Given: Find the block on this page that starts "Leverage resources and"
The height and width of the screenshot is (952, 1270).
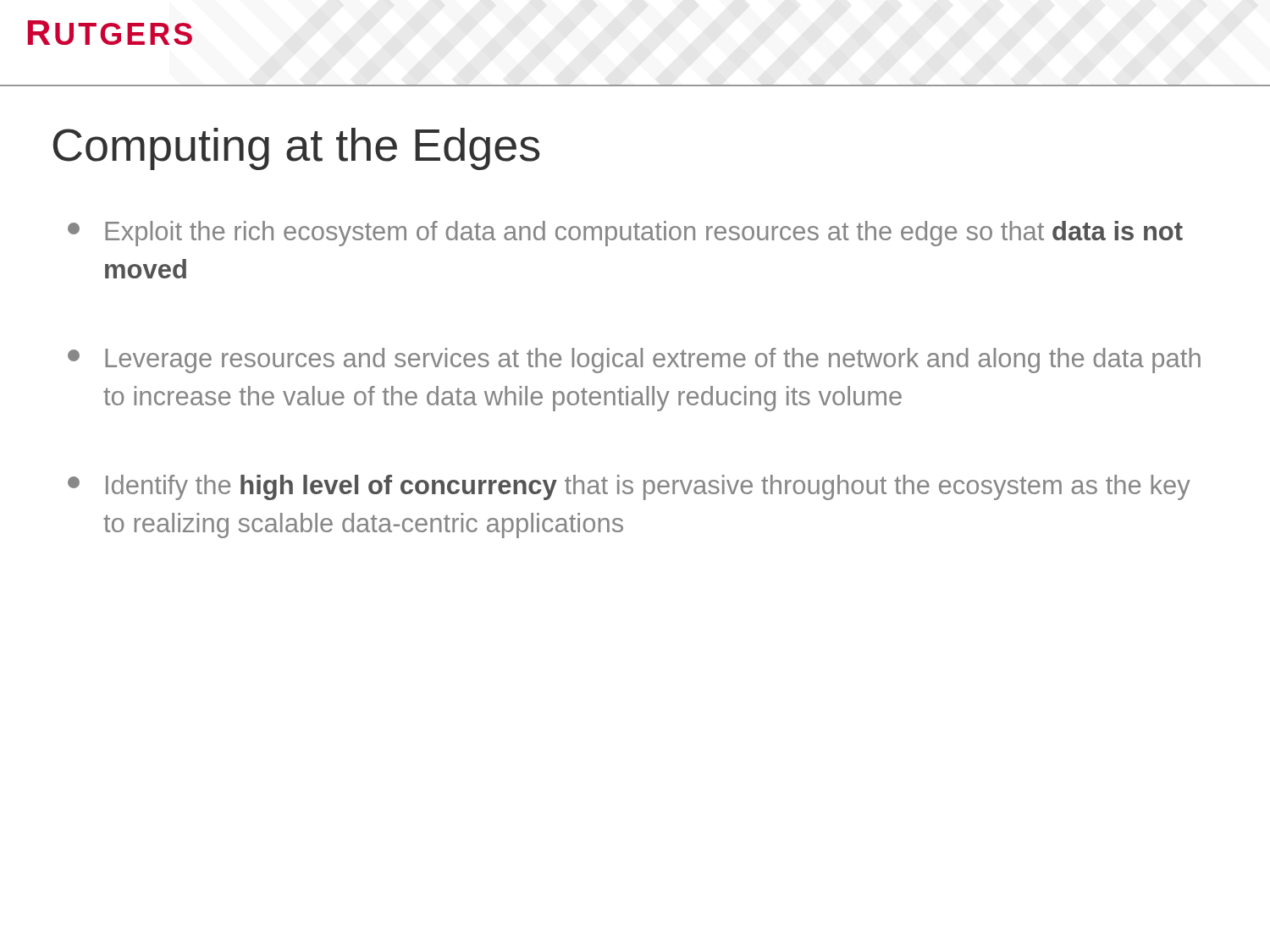Looking at the screenshot, I should tap(643, 378).
